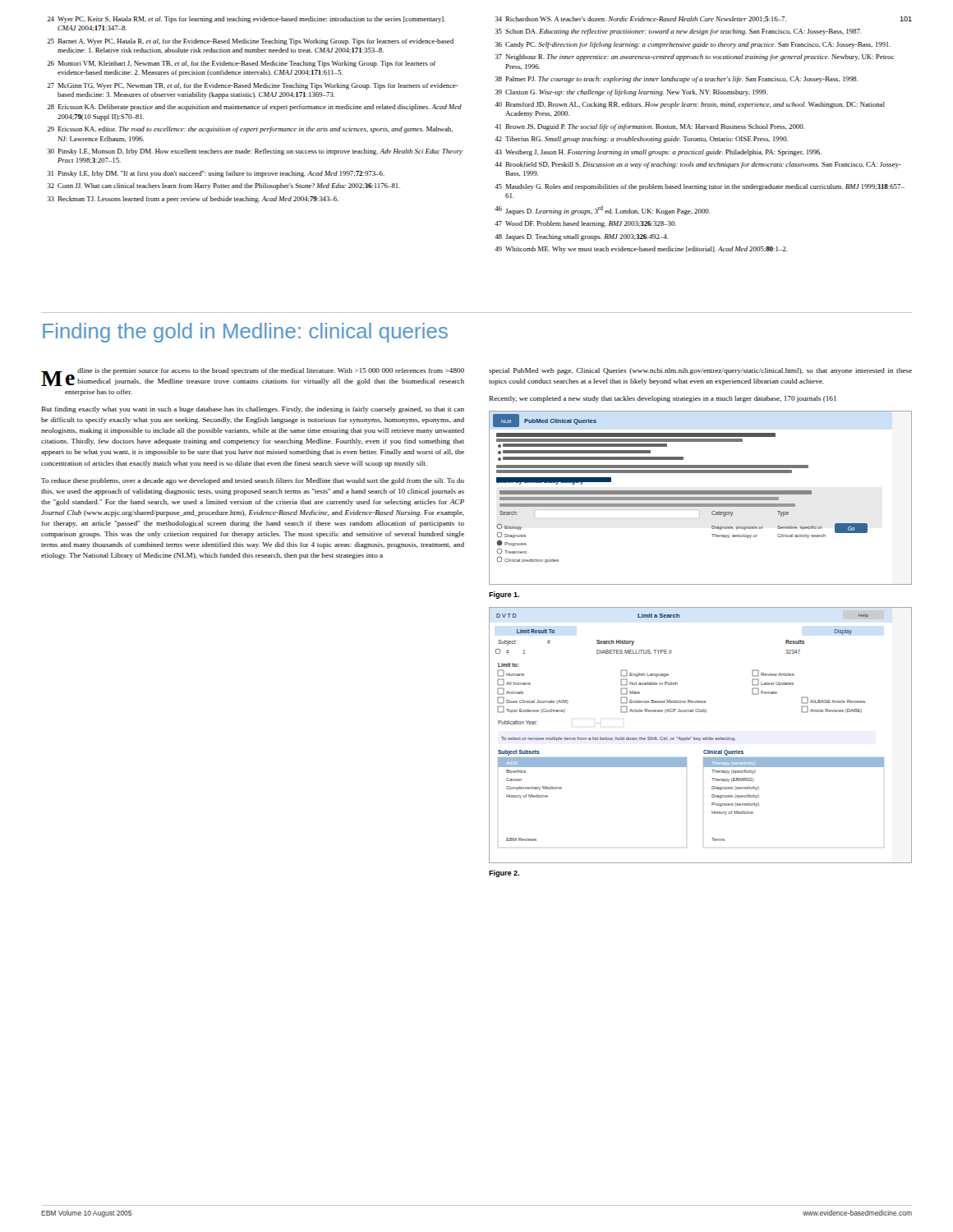
Task: Find the block on this page that starts "36 Candy PC. Self-direction for lifelong"
Action: click(x=700, y=45)
